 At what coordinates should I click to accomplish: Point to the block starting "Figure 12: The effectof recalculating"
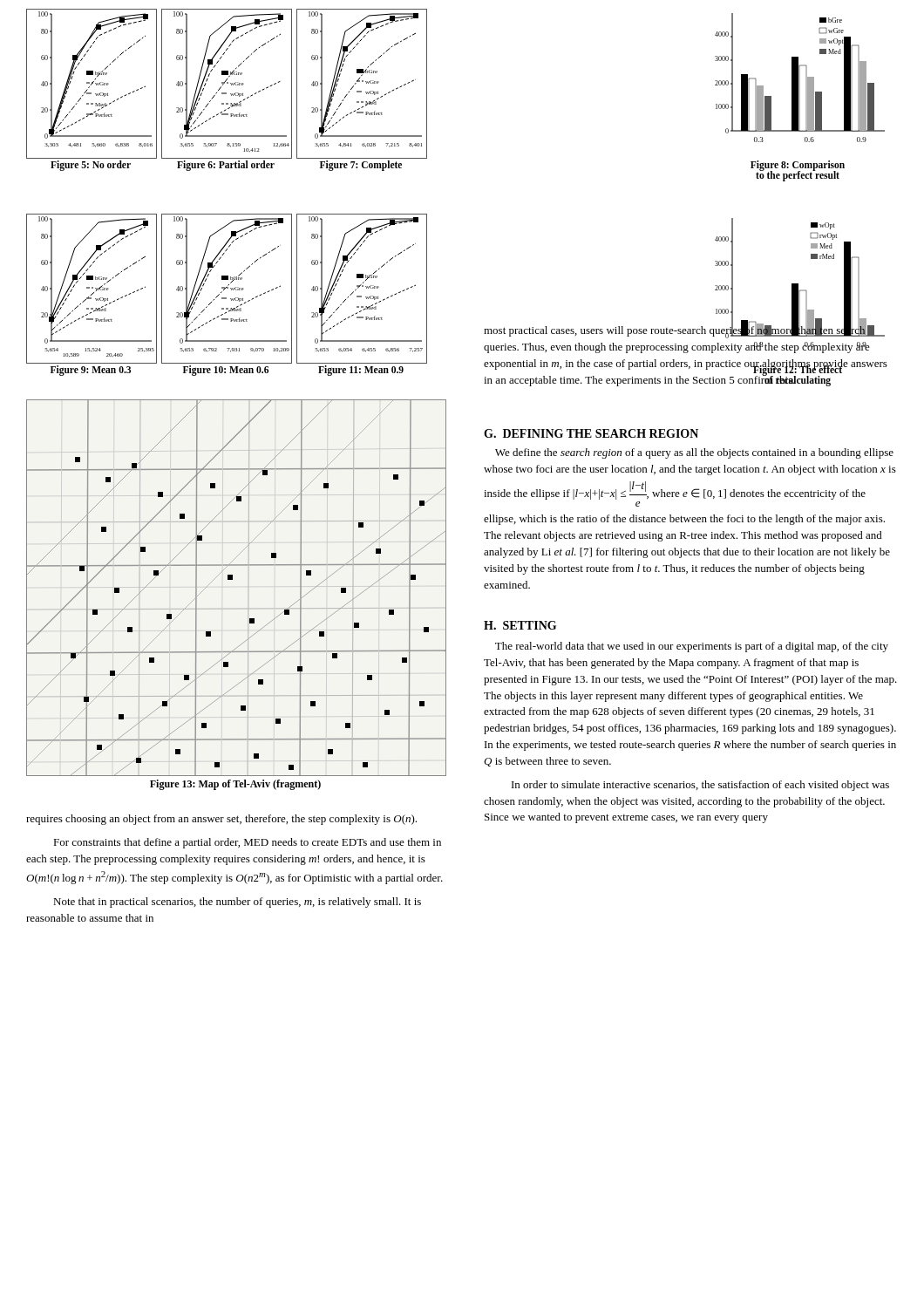point(798,375)
